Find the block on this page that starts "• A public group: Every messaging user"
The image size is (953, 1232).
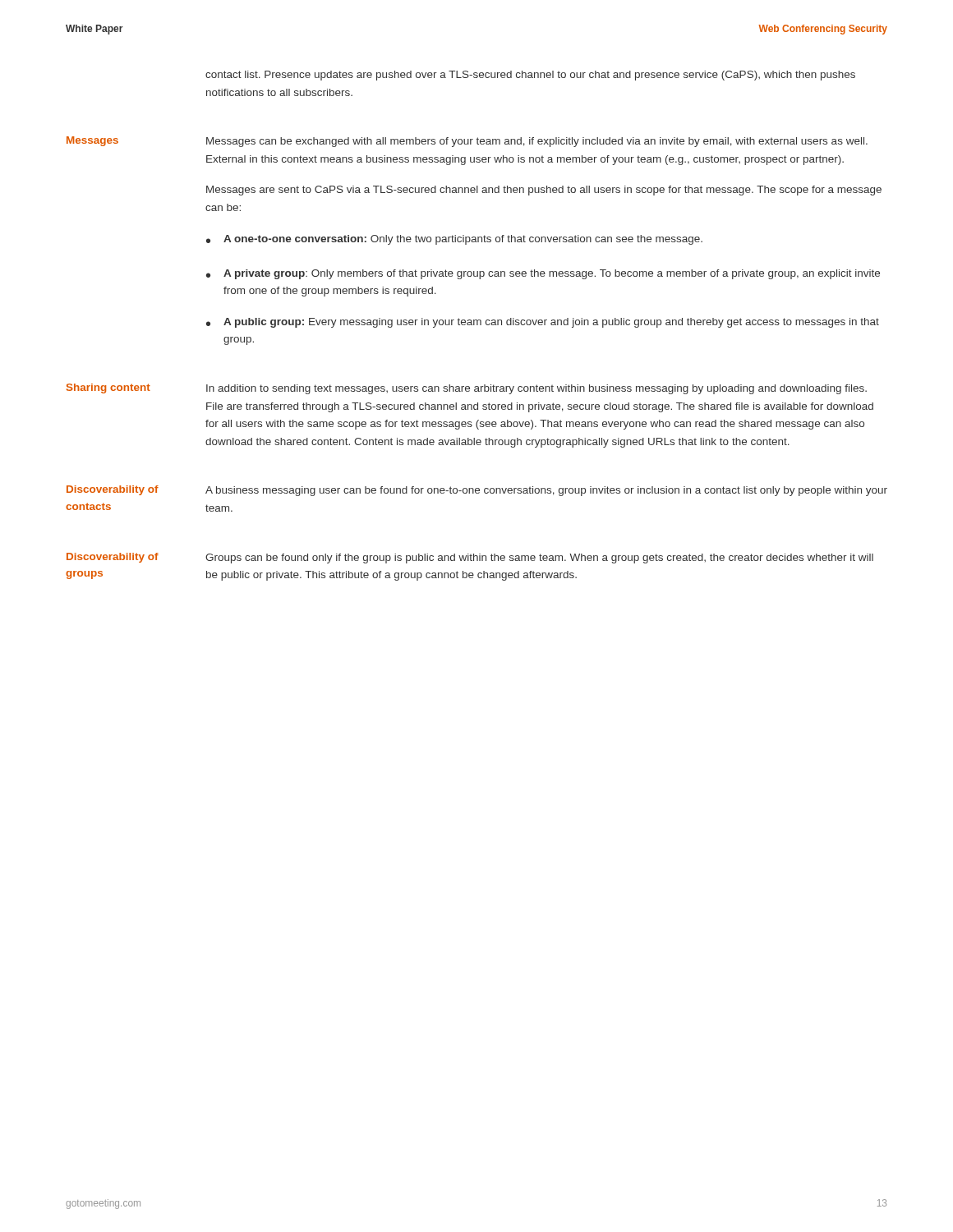[546, 330]
